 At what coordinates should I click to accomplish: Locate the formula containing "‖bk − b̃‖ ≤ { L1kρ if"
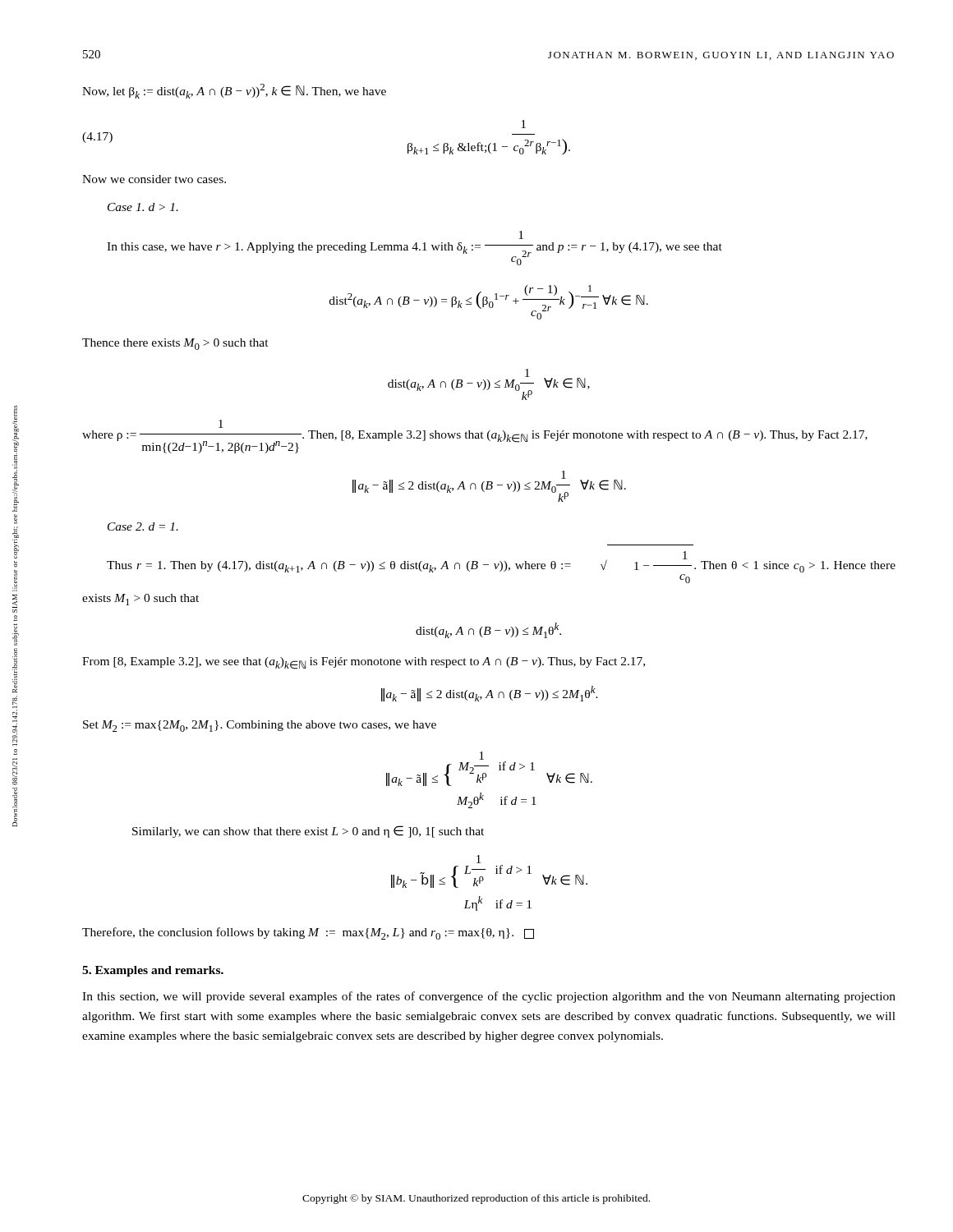click(x=489, y=882)
